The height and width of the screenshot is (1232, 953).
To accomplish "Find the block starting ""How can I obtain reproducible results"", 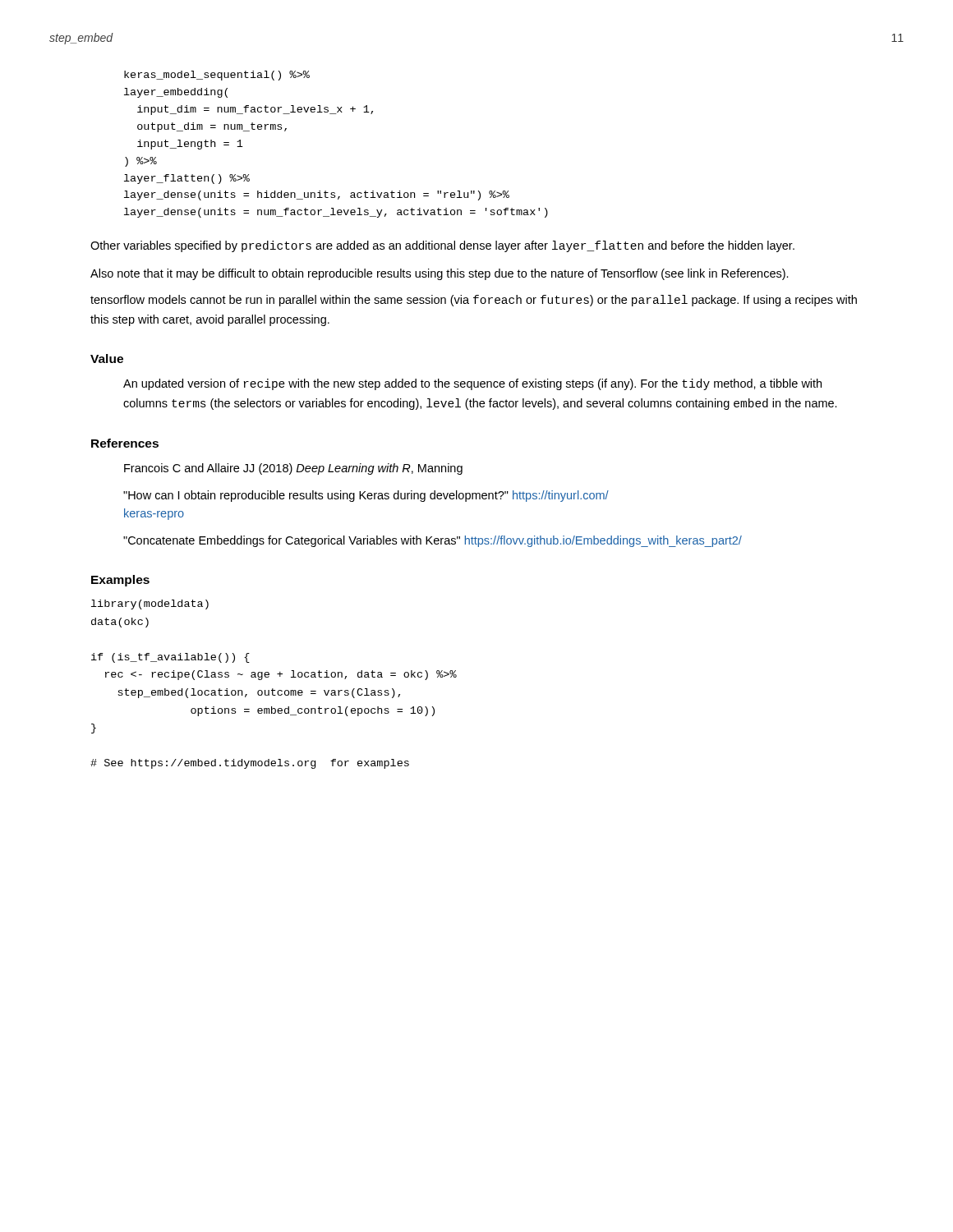I will [x=366, y=504].
